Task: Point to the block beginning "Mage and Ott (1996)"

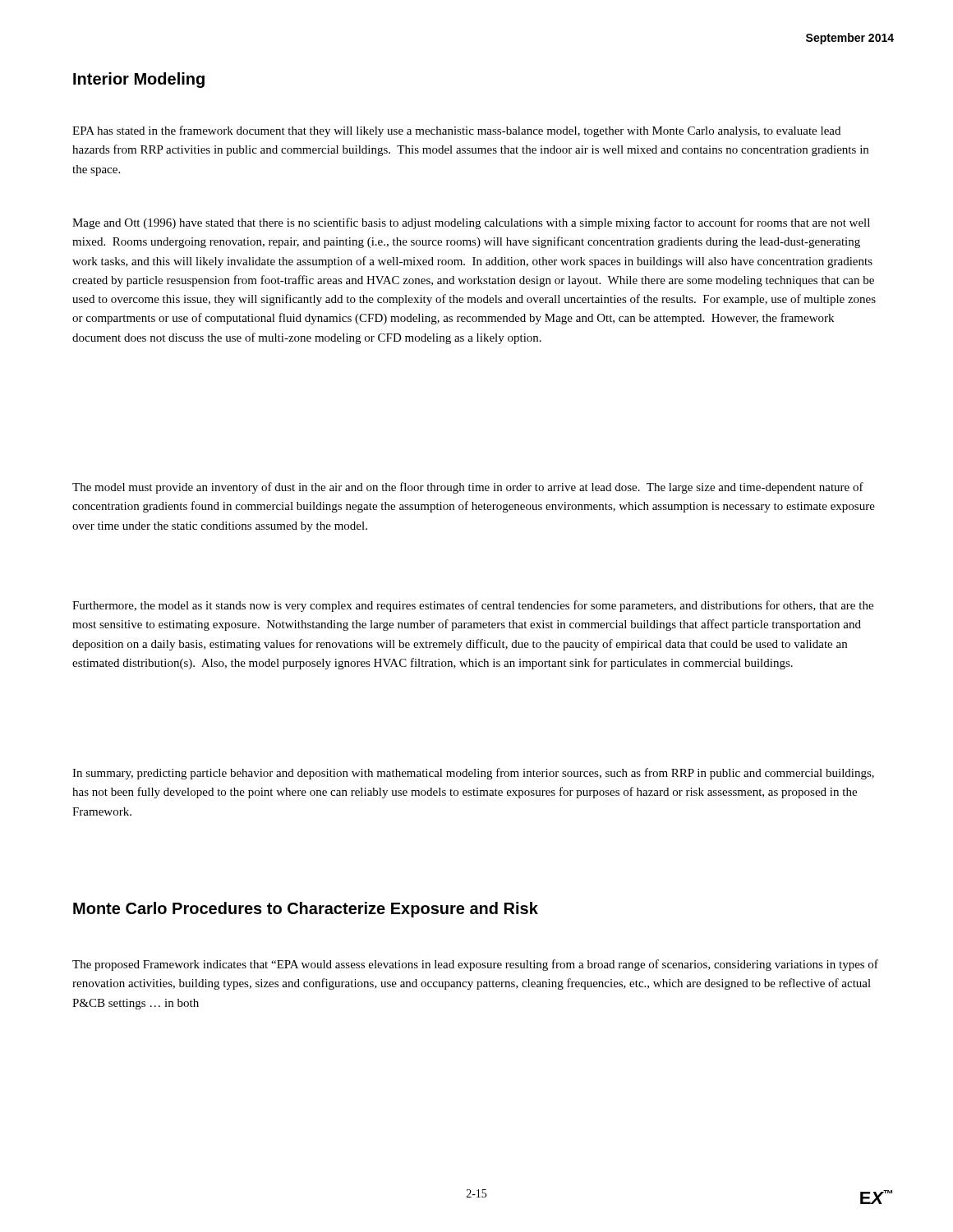Action: [474, 280]
